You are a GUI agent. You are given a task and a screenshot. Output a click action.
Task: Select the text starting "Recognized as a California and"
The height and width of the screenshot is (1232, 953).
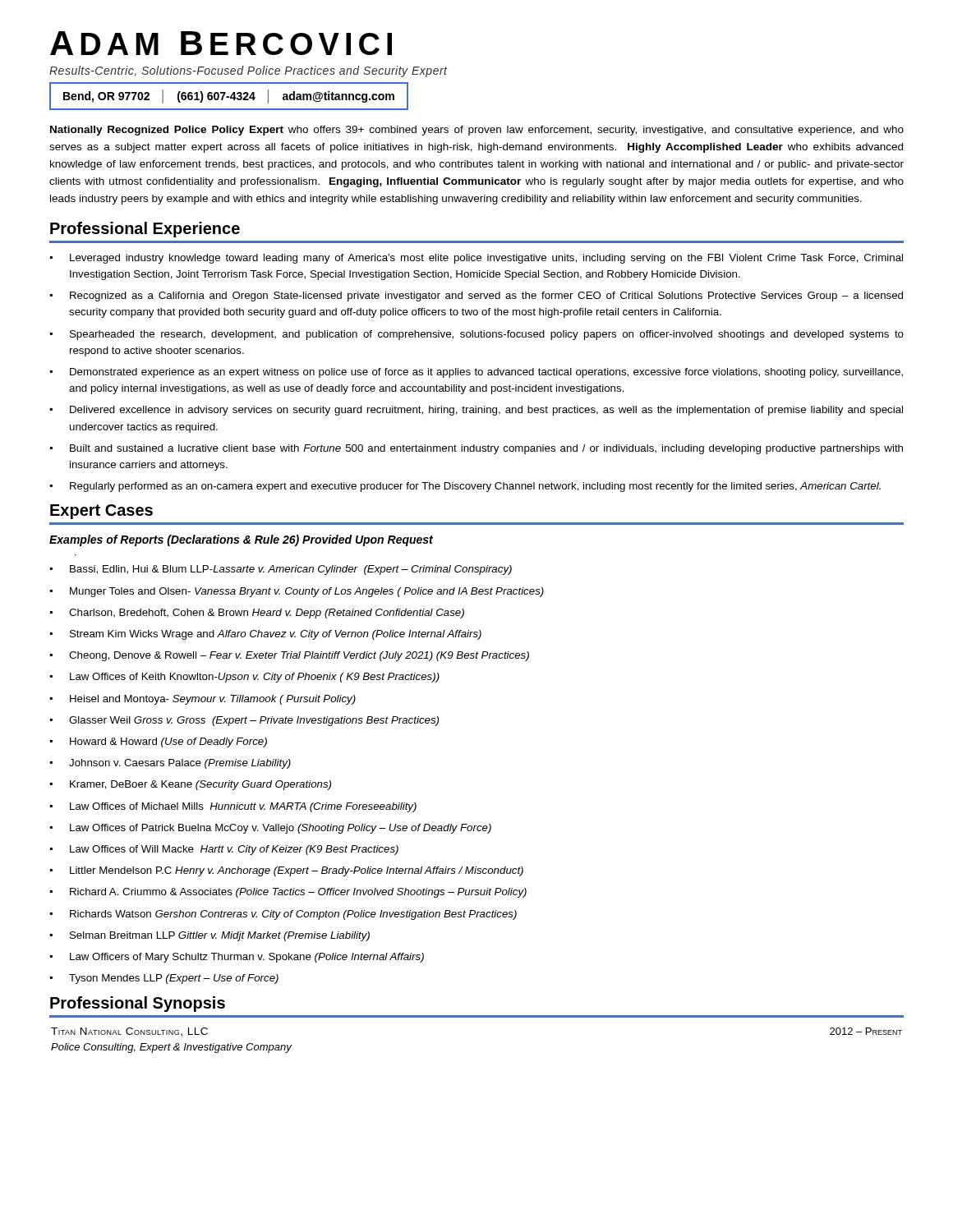[486, 304]
